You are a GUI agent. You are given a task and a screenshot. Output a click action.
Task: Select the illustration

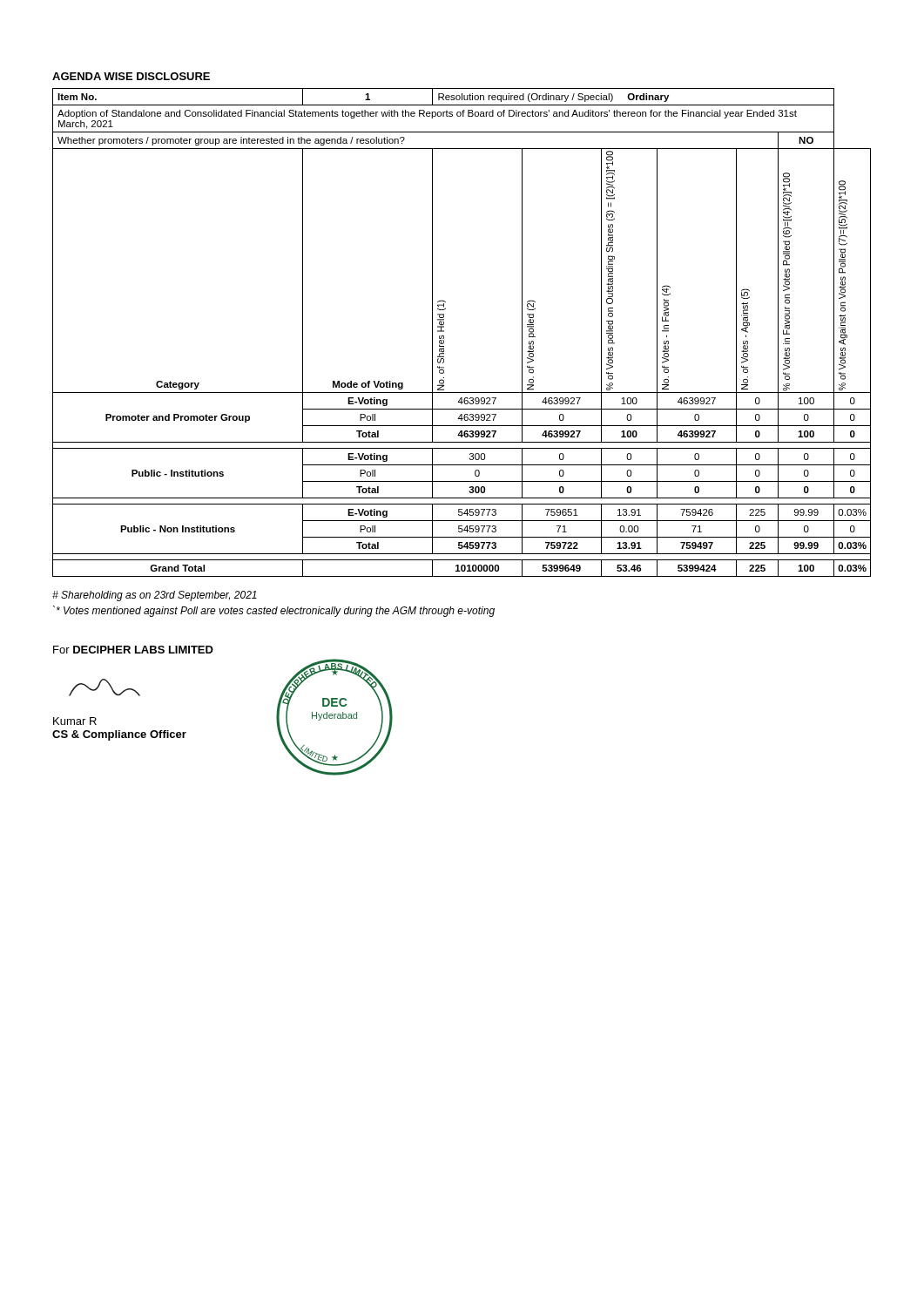click(334, 719)
